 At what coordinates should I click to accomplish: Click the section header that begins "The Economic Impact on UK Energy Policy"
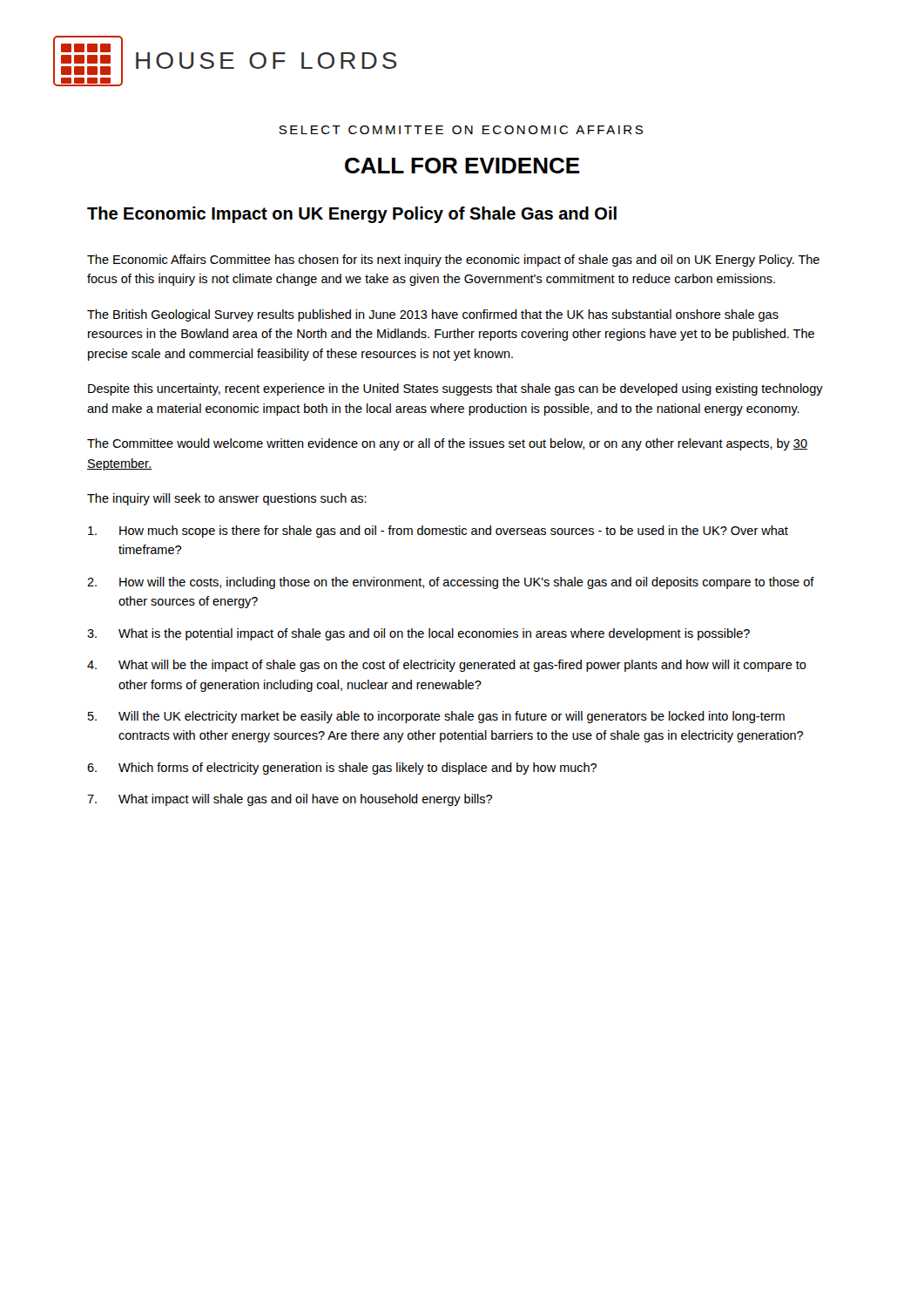[x=352, y=213]
